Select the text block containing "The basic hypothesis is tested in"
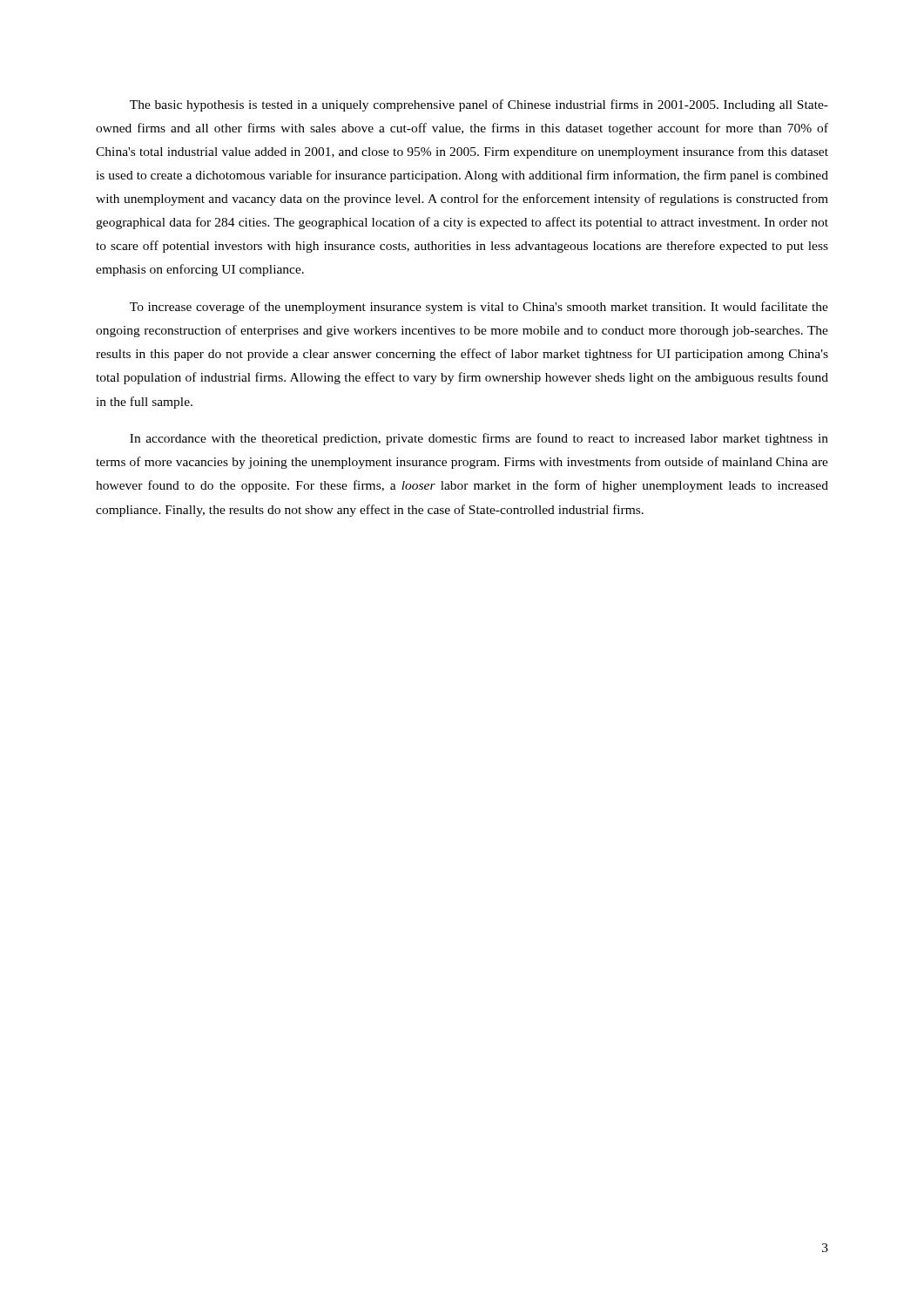 [x=462, y=186]
